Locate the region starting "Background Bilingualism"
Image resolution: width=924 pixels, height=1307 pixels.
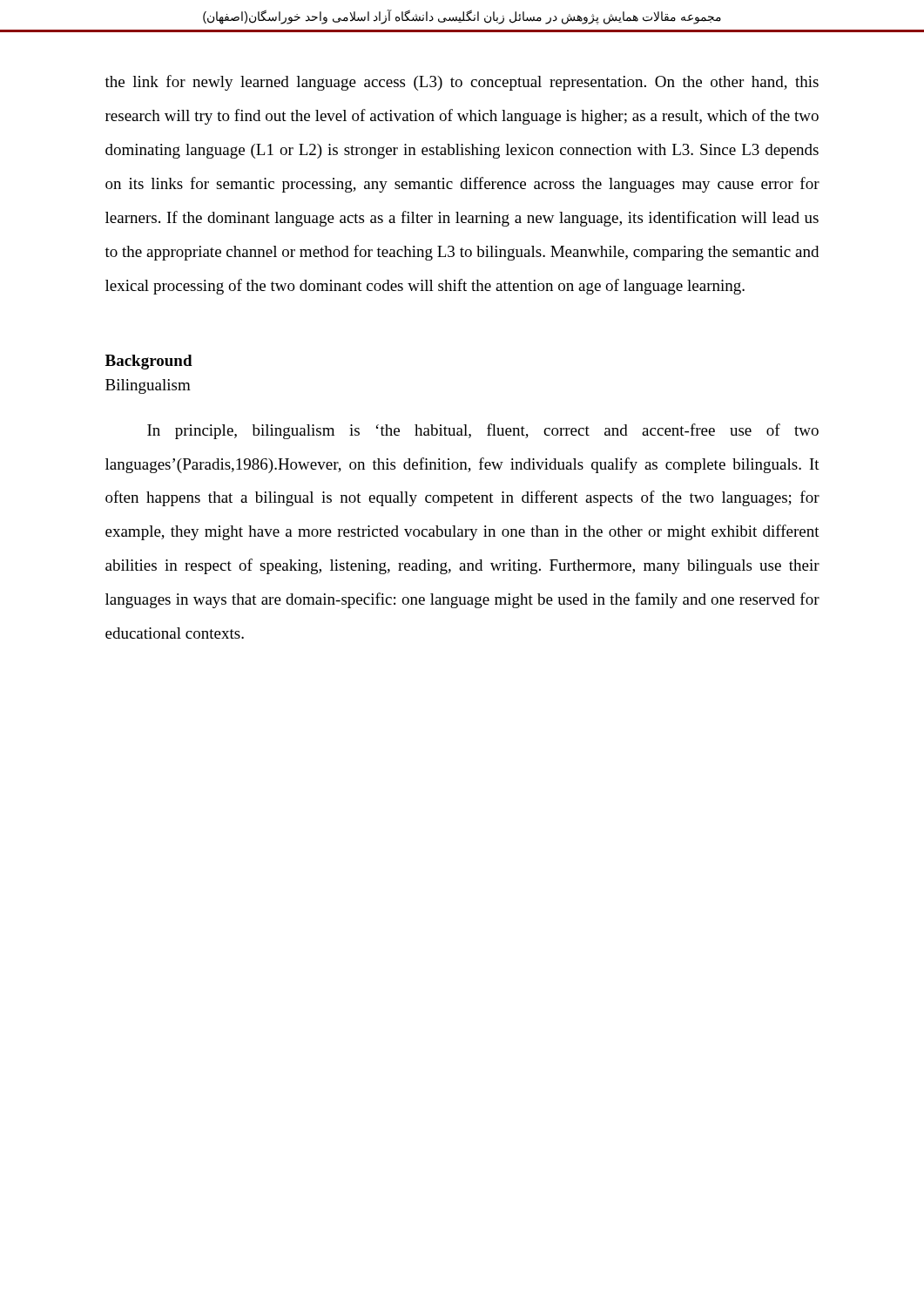149,362
